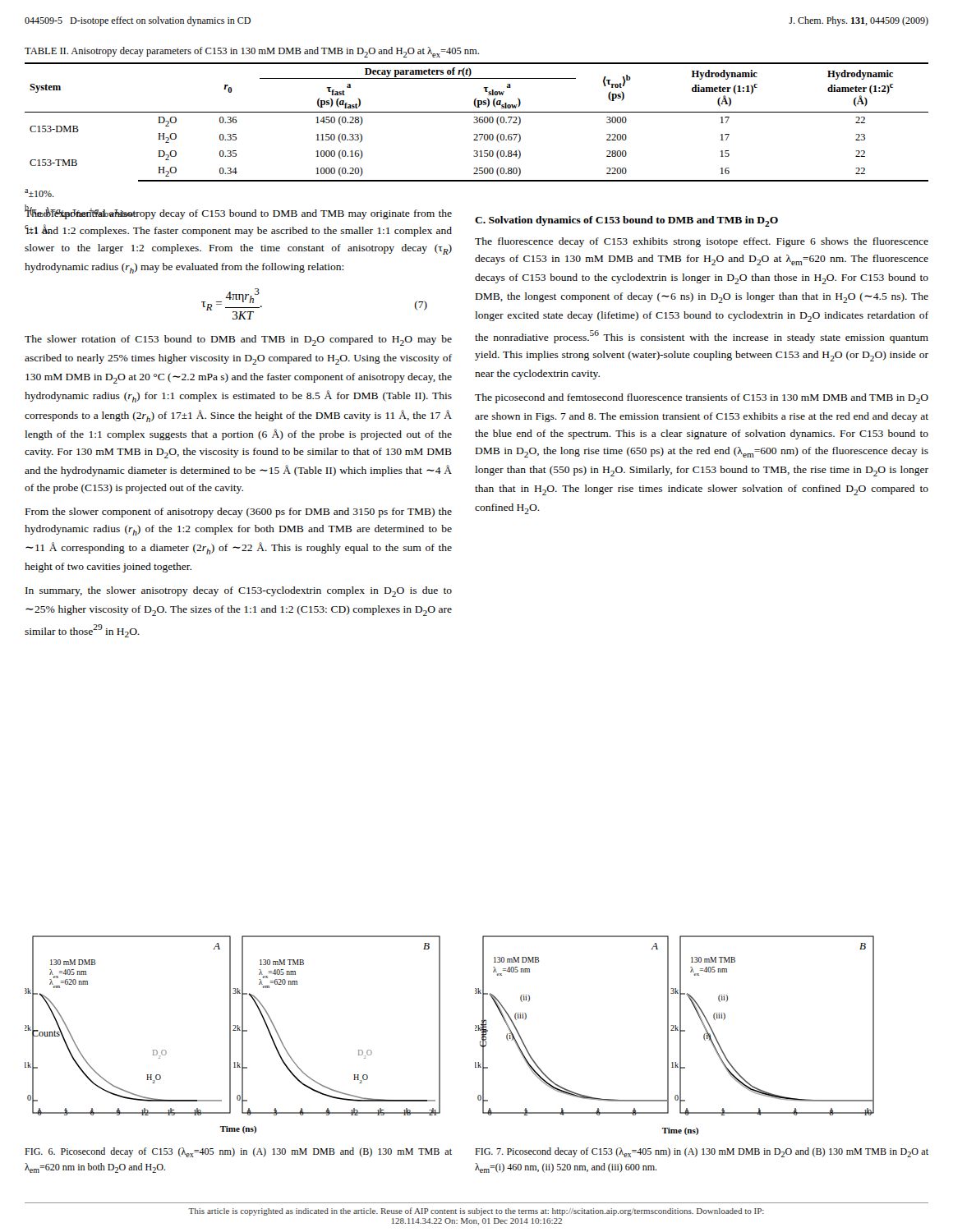953x1232 pixels.
Task: Point to the text block starting "TABLE II. Anisotropy decay parameters of C153"
Action: pos(252,52)
